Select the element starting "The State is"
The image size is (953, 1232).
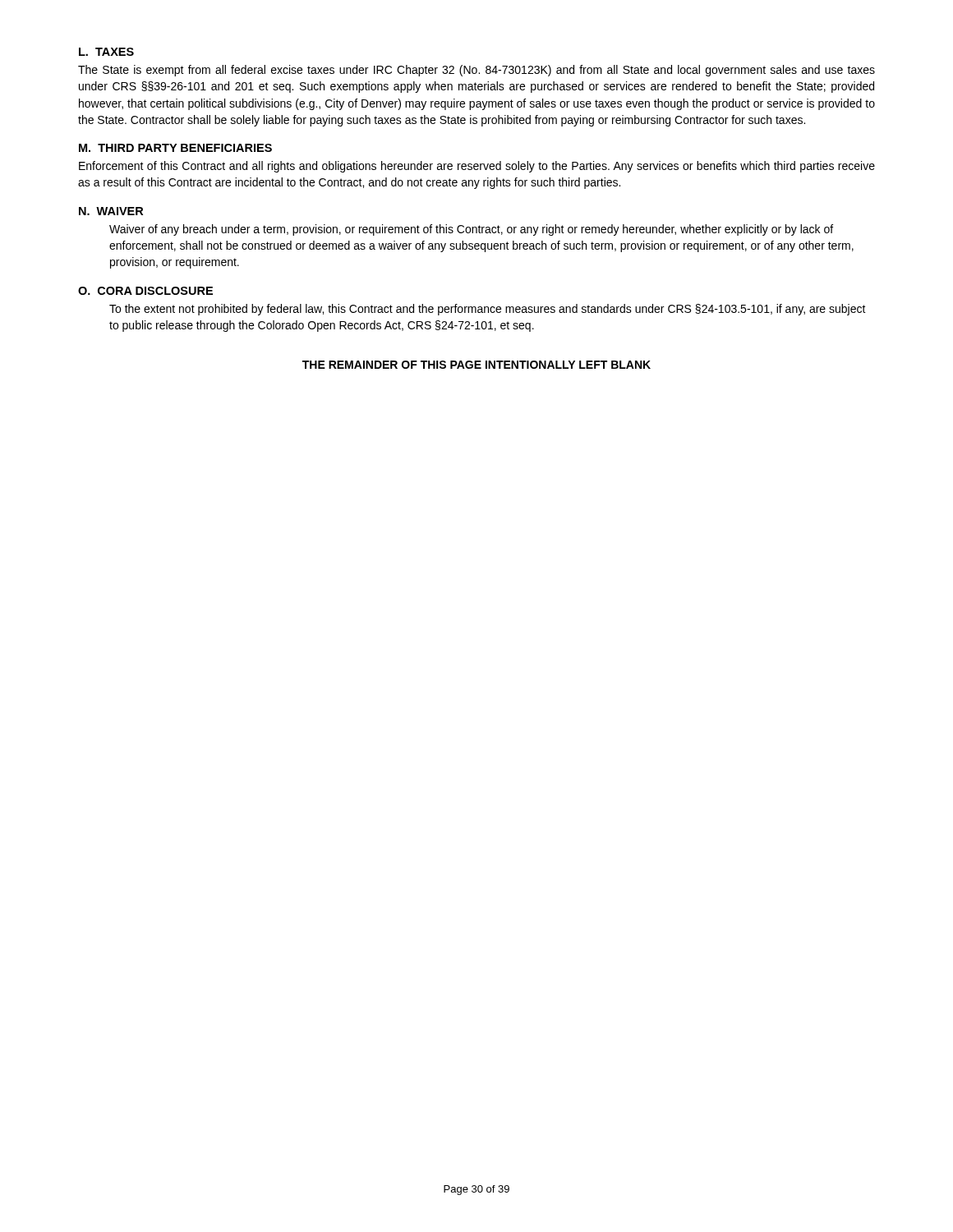(476, 95)
